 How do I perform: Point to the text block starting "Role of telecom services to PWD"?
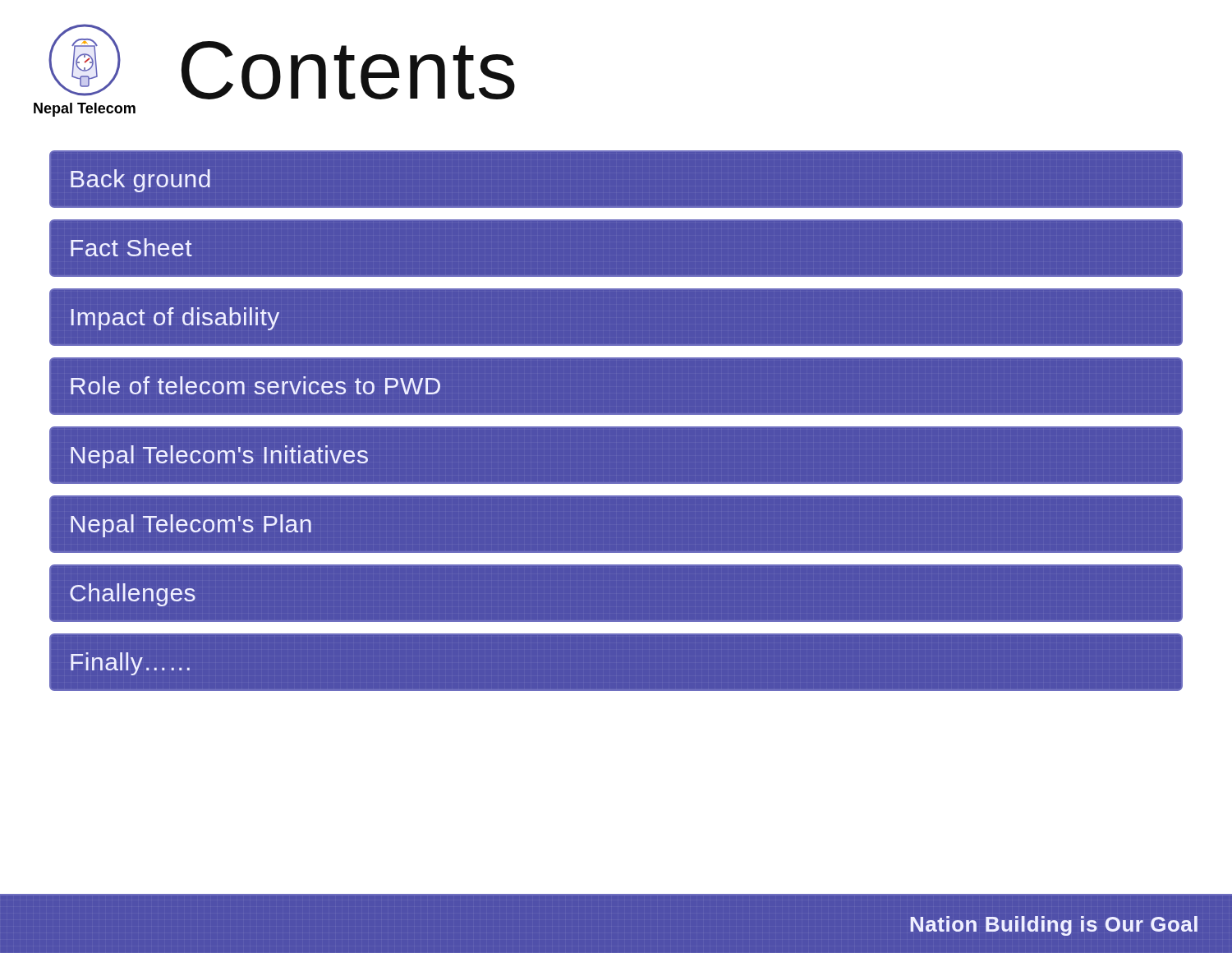(255, 386)
